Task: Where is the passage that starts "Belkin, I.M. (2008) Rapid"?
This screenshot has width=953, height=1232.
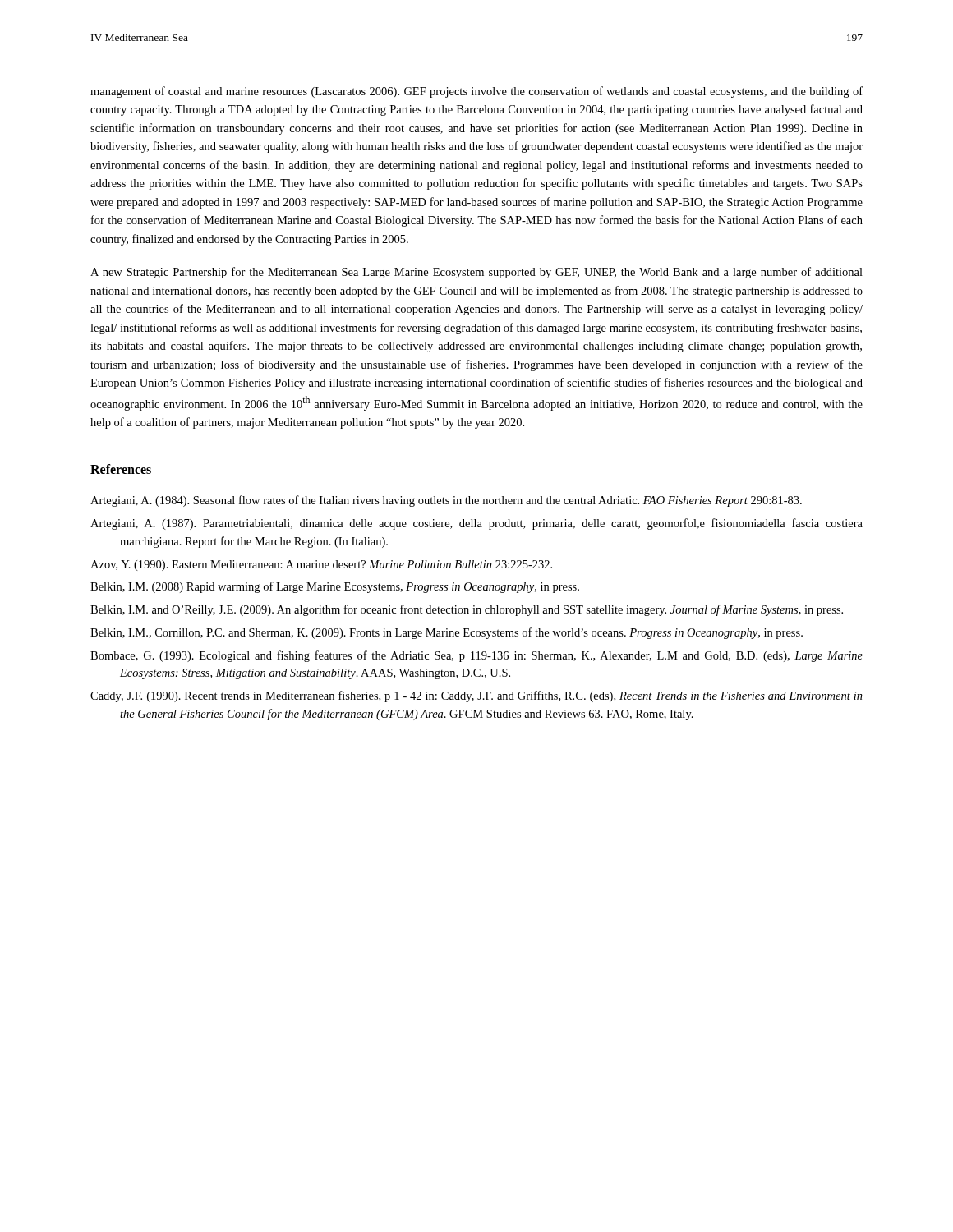Action: point(335,587)
